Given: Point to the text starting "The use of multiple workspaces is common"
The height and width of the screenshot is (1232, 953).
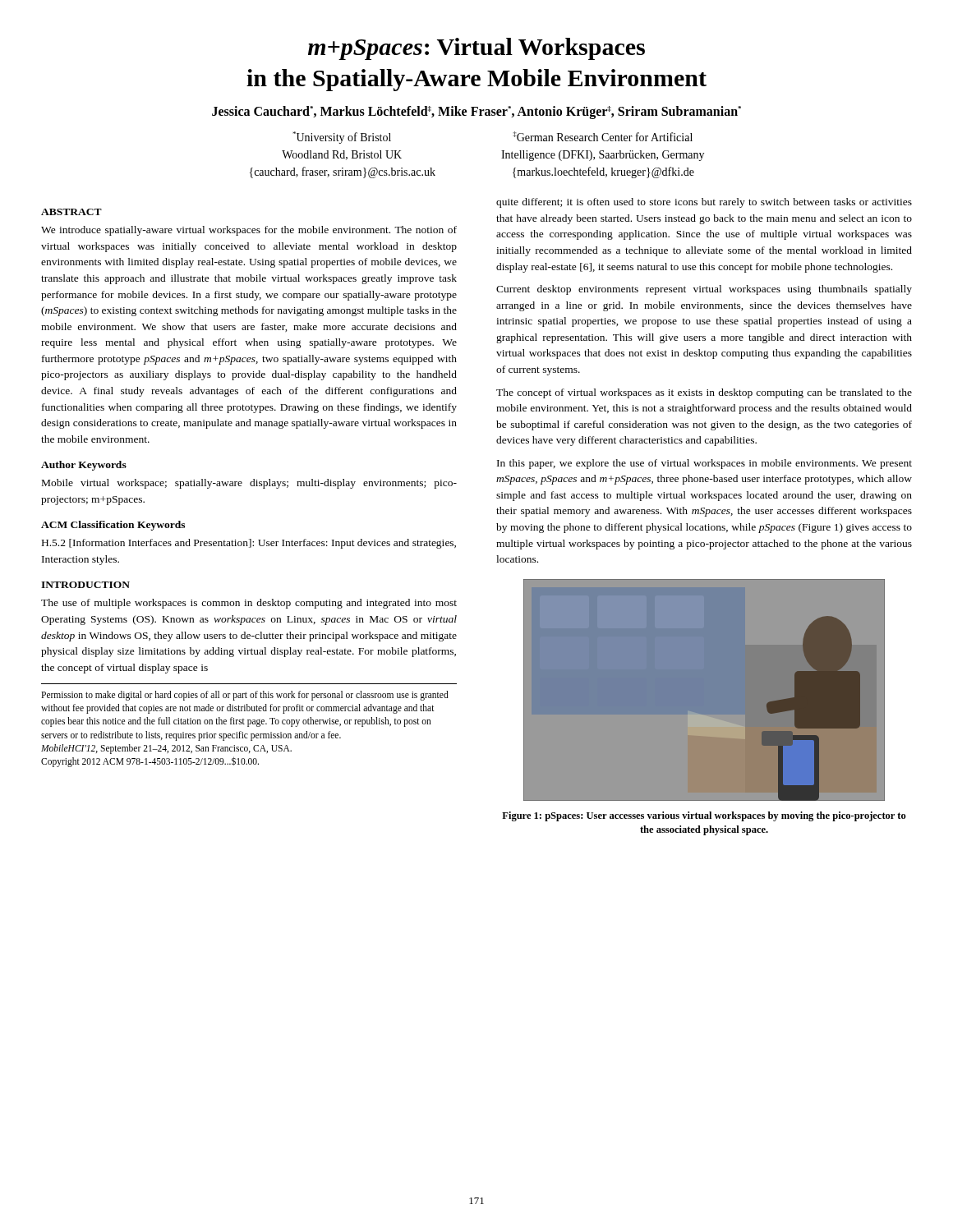Looking at the screenshot, I should (249, 635).
